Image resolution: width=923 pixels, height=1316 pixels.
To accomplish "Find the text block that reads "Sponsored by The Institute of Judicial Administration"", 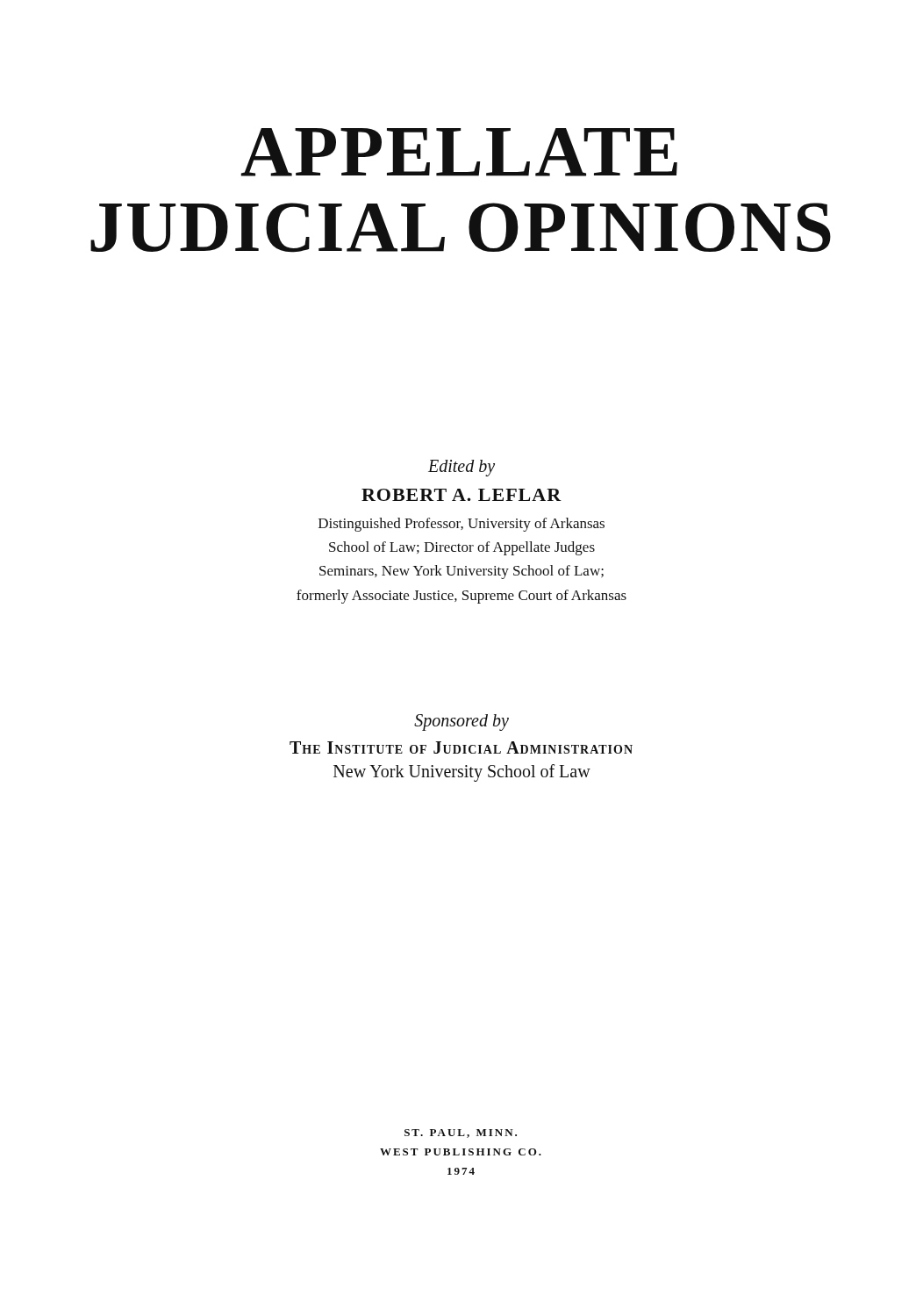I will [x=462, y=746].
